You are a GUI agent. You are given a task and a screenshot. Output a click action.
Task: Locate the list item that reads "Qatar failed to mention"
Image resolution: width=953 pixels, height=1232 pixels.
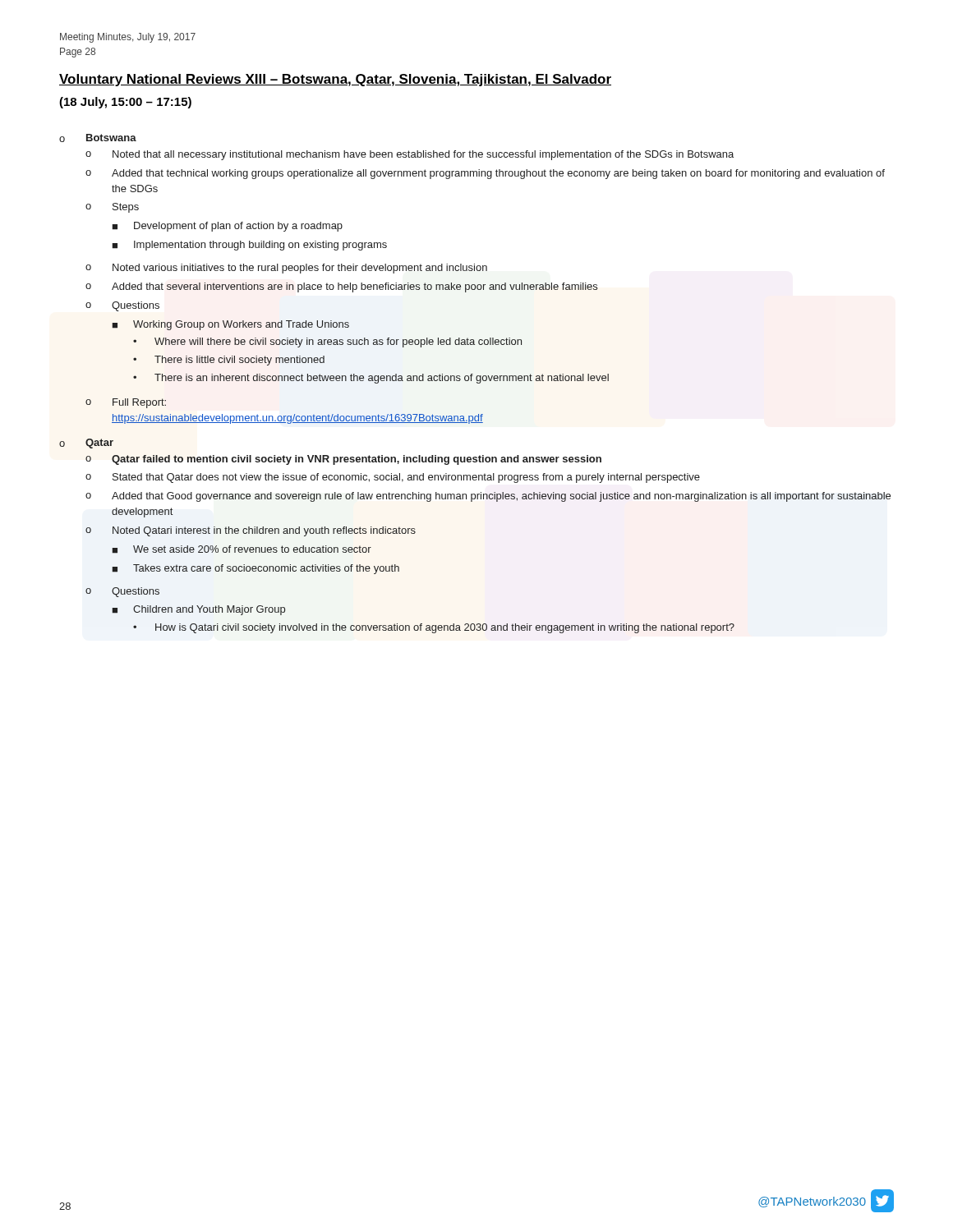pos(357,458)
